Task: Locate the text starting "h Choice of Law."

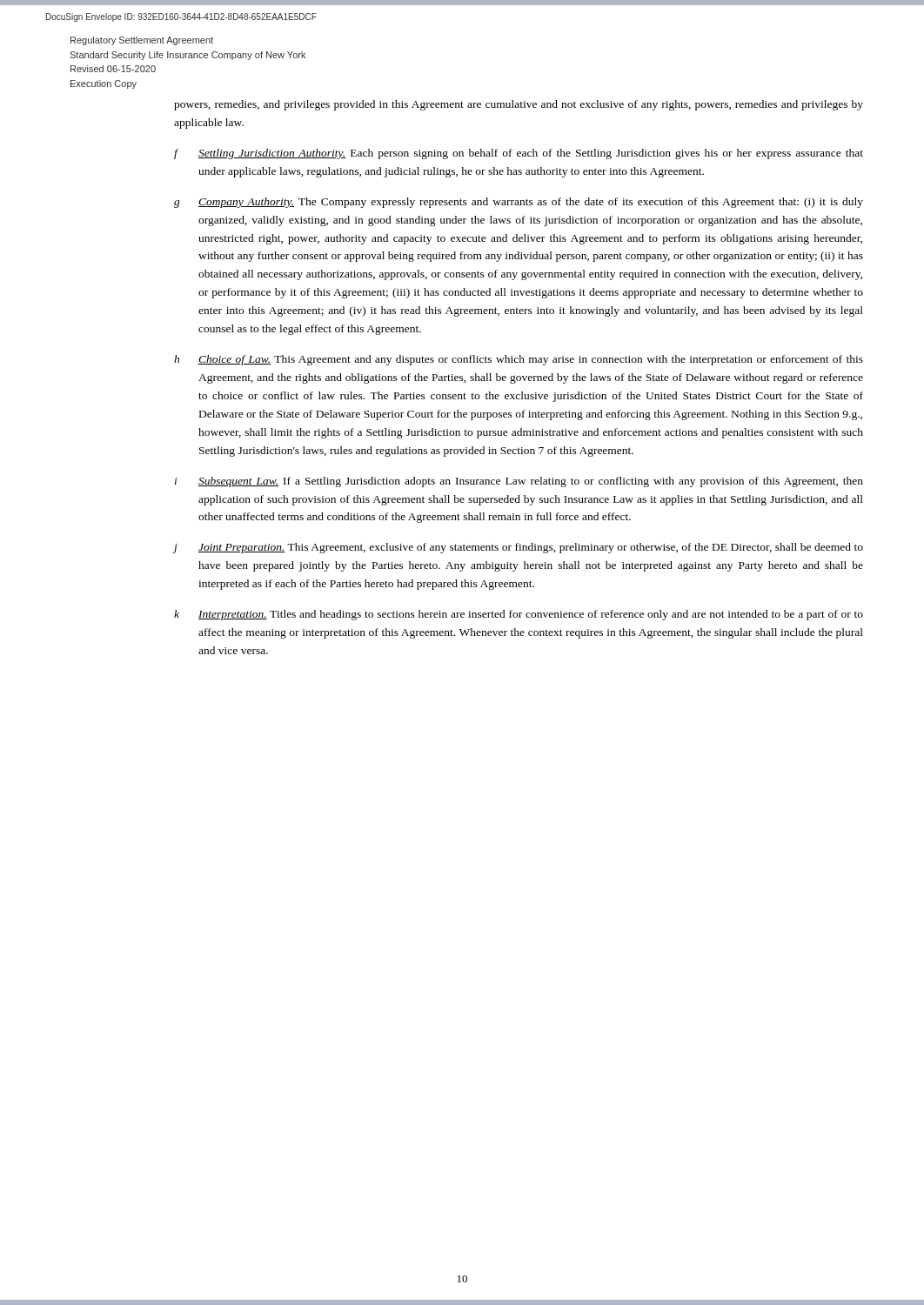Action: 519,405
